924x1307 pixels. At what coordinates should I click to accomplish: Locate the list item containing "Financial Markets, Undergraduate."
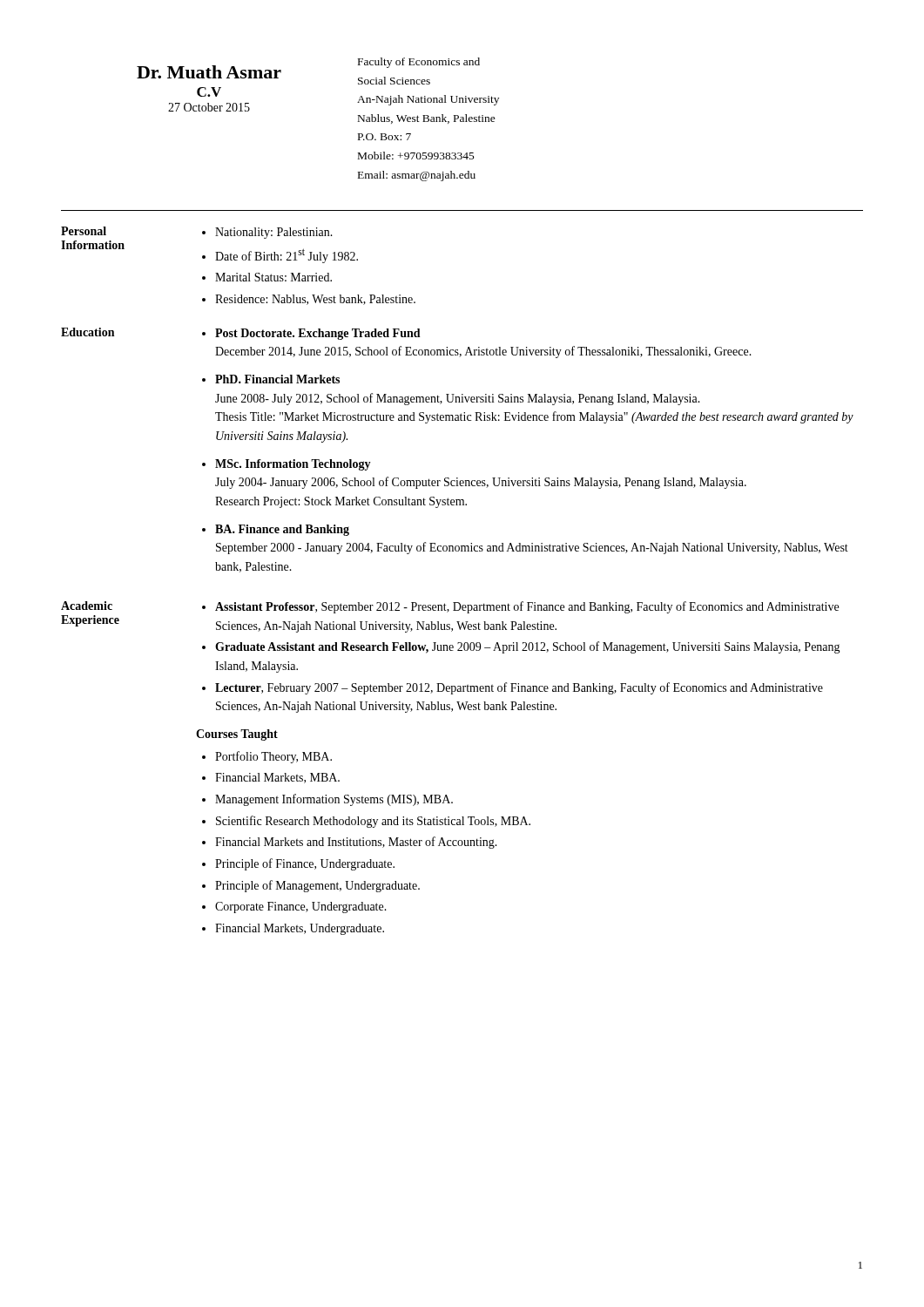point(300,928)
